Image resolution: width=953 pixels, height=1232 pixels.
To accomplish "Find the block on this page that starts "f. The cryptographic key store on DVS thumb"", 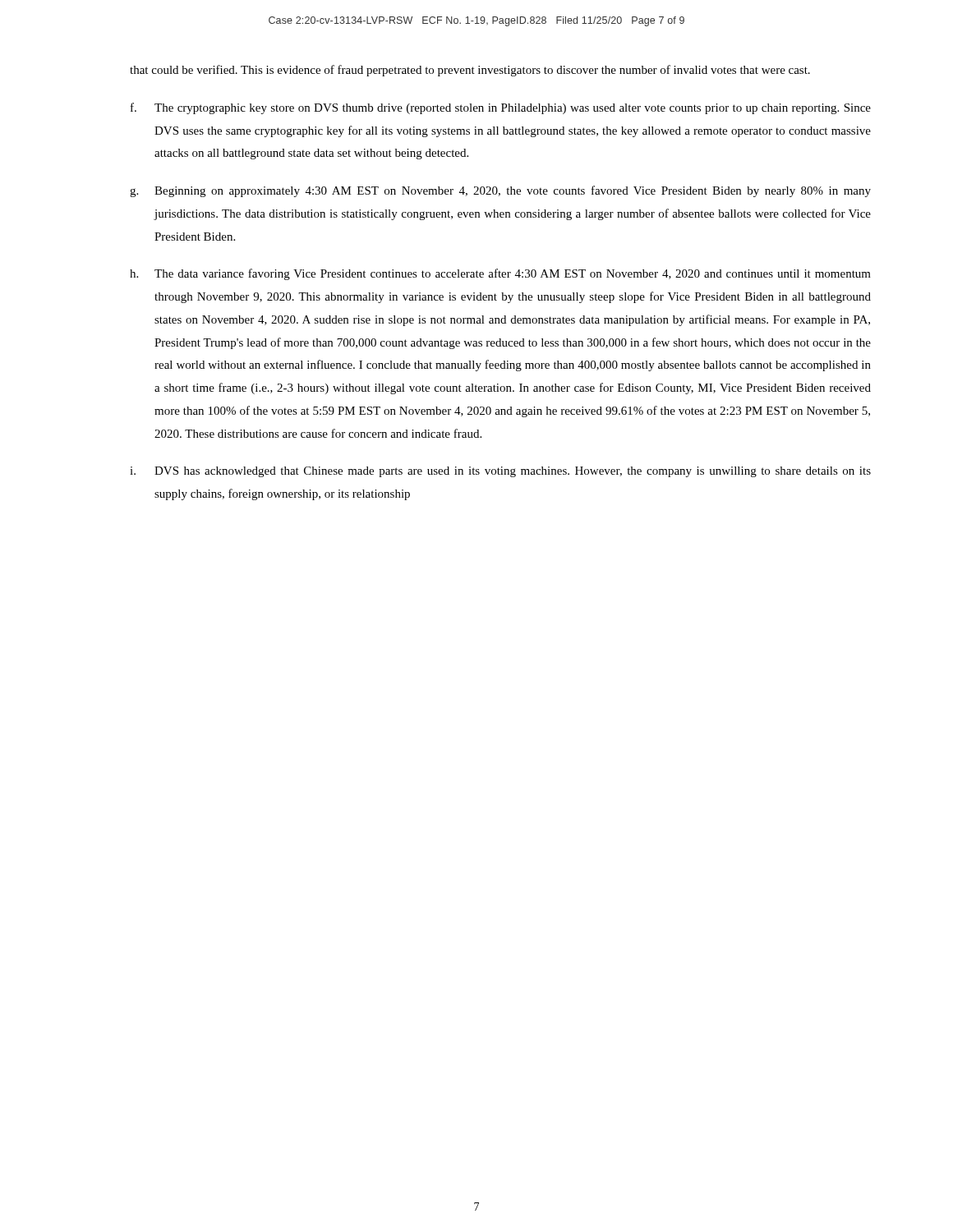I will 500,131.
